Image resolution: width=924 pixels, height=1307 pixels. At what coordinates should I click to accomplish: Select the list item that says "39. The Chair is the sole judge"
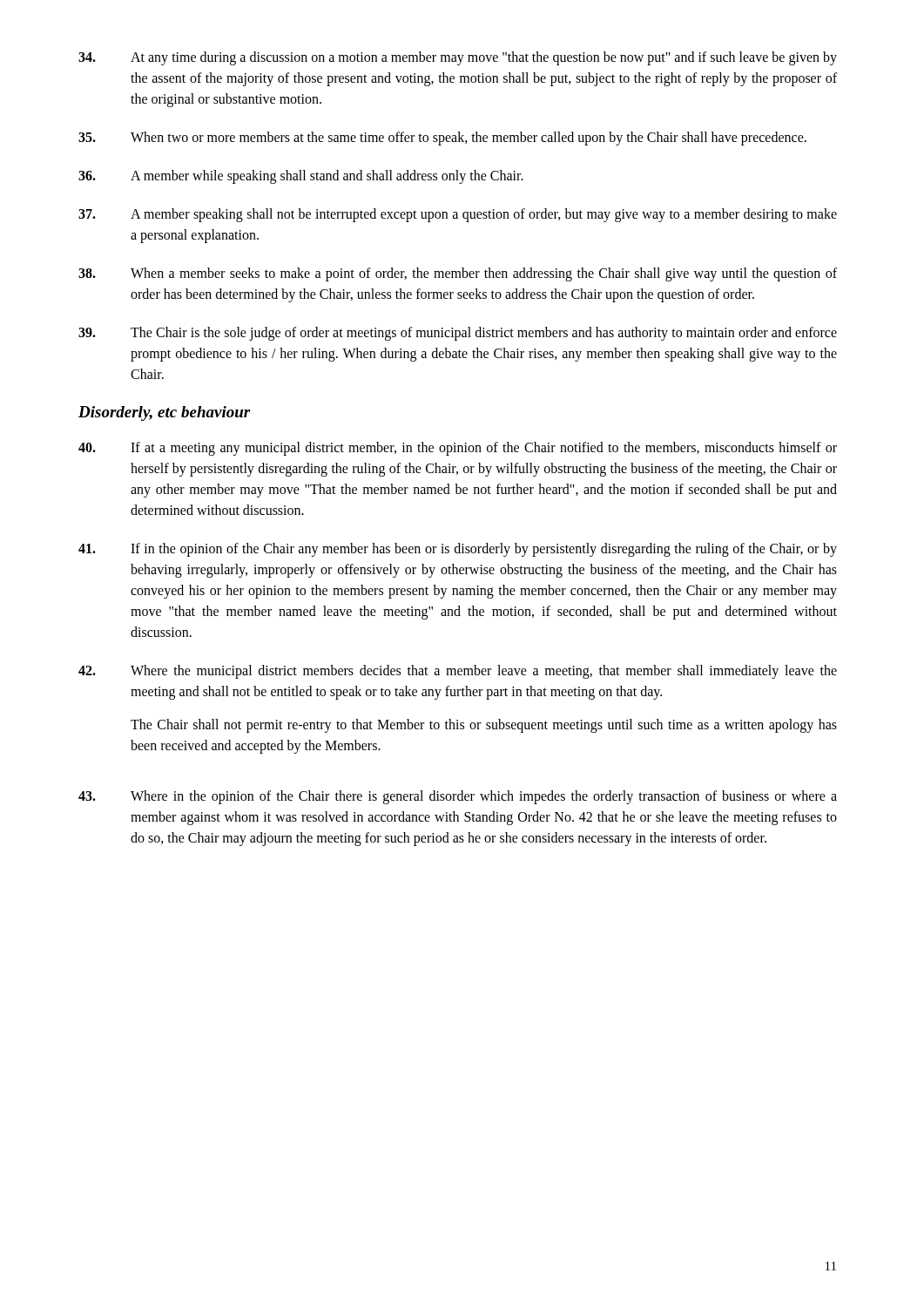click(x=458, y=354)
